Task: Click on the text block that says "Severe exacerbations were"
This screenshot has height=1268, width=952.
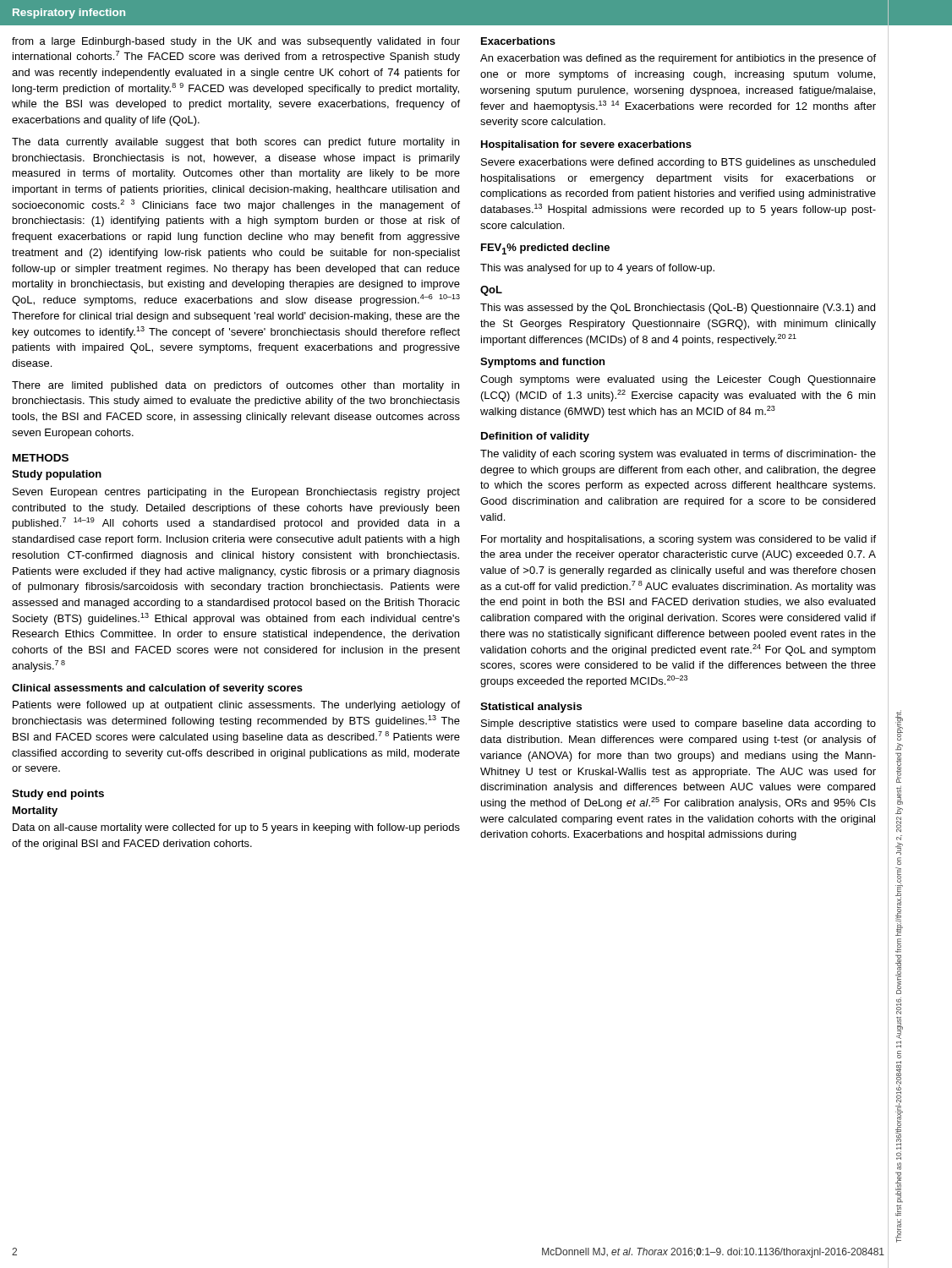Action: [x=678, y=193]
